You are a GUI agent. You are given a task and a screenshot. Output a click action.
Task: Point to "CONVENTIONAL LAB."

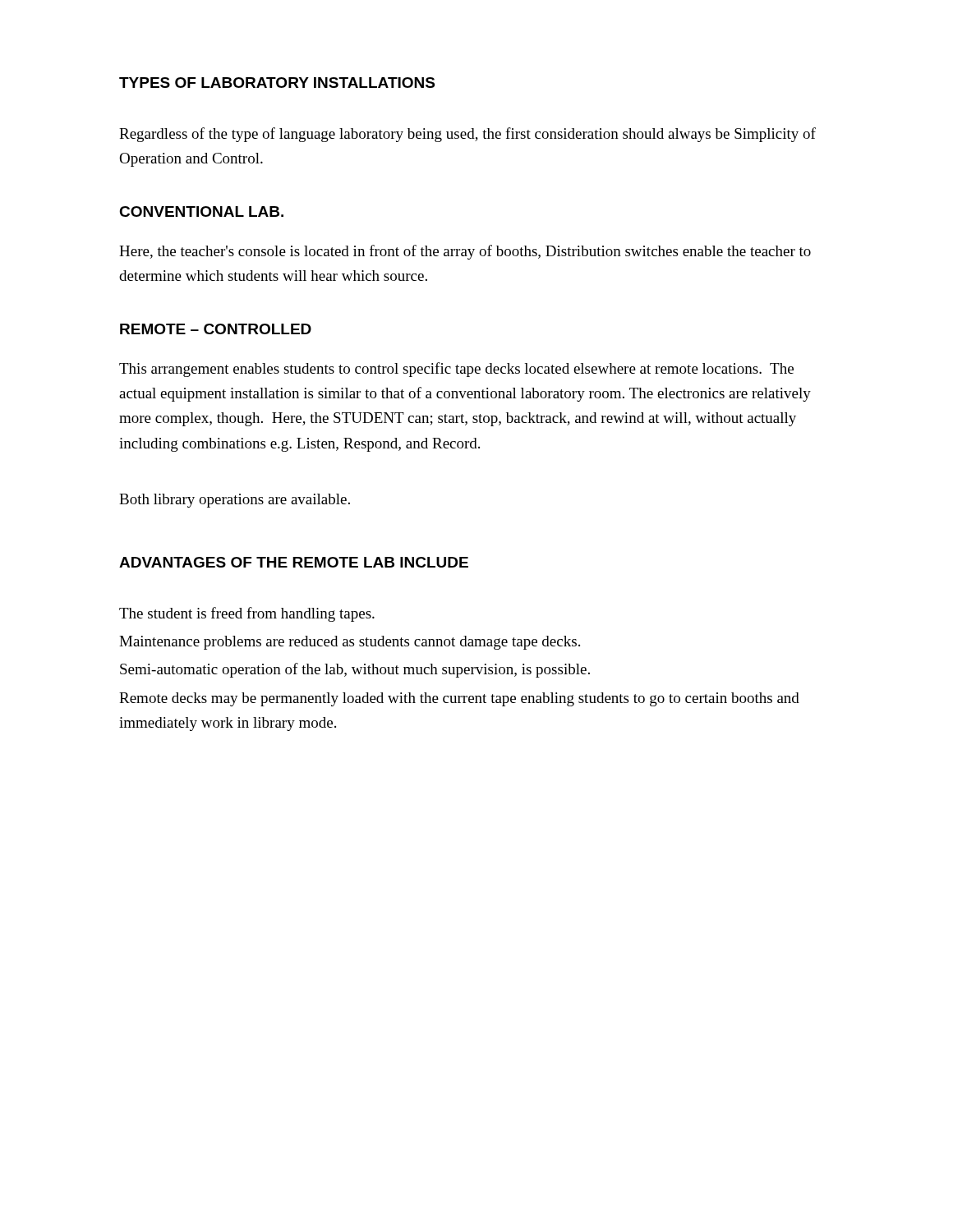(x=202, y=211)
